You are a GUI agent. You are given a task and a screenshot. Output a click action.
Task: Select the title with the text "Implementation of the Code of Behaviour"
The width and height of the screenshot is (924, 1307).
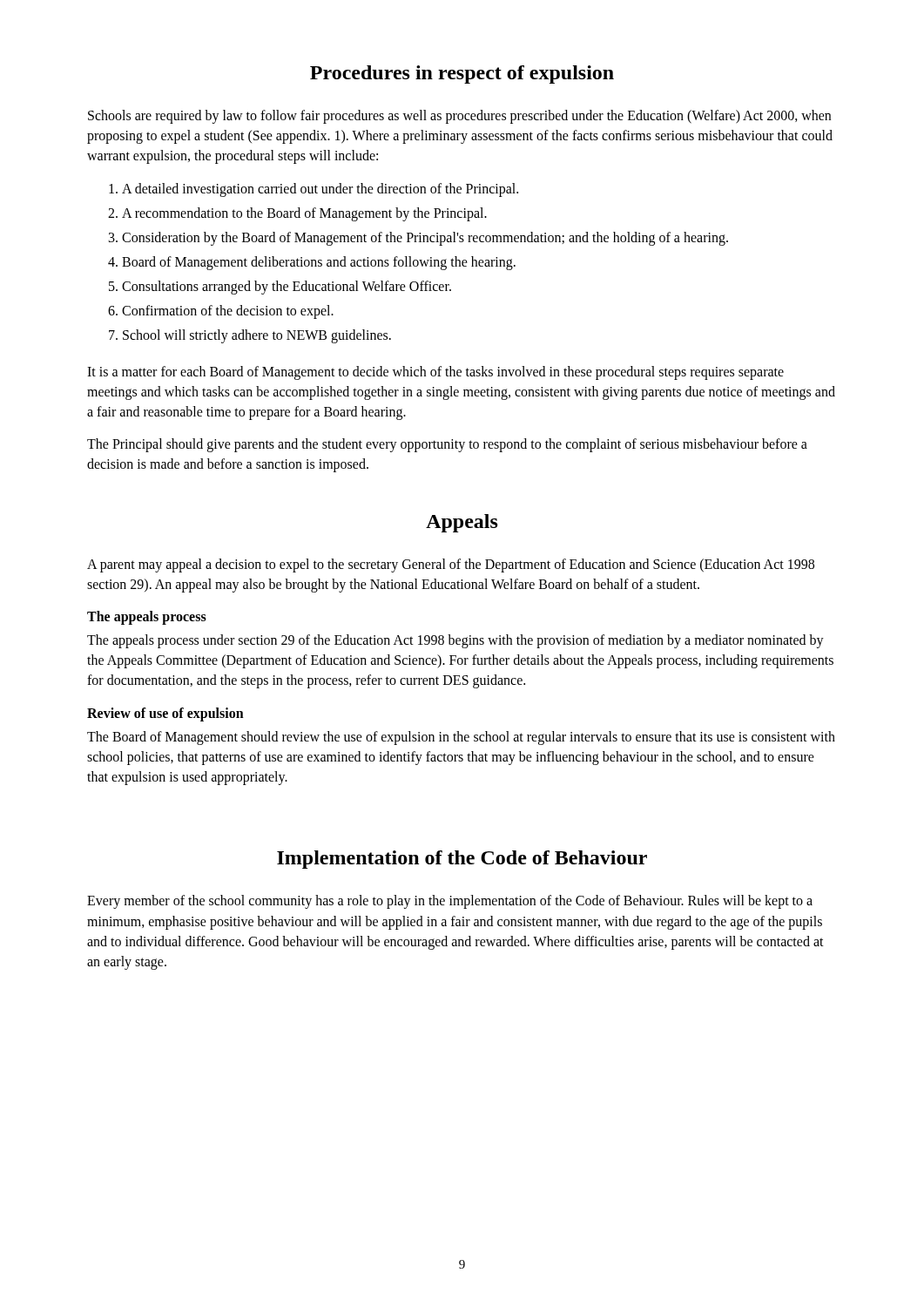pos(462,858)
